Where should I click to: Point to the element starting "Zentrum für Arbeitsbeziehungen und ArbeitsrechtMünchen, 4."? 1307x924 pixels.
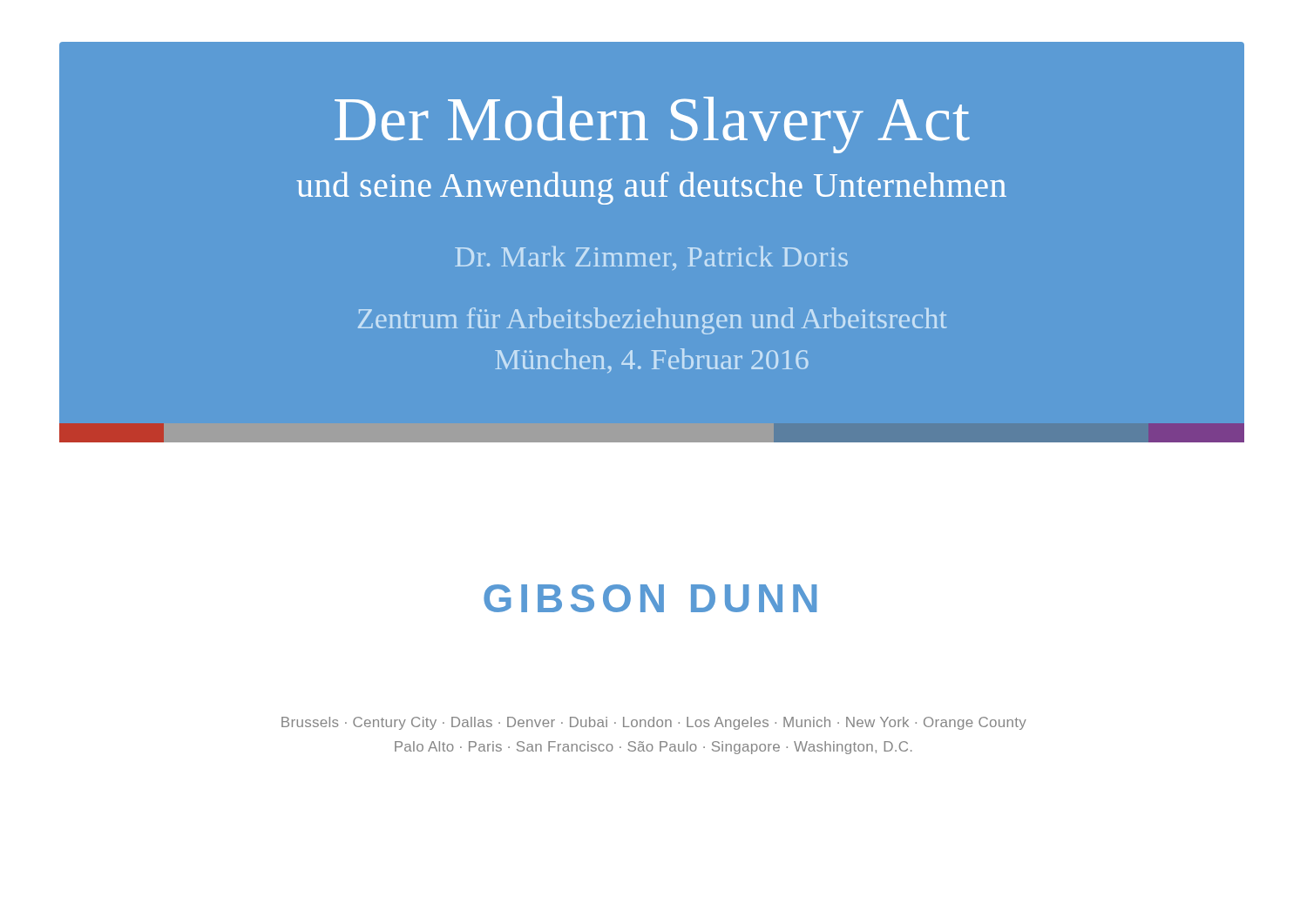652,339
